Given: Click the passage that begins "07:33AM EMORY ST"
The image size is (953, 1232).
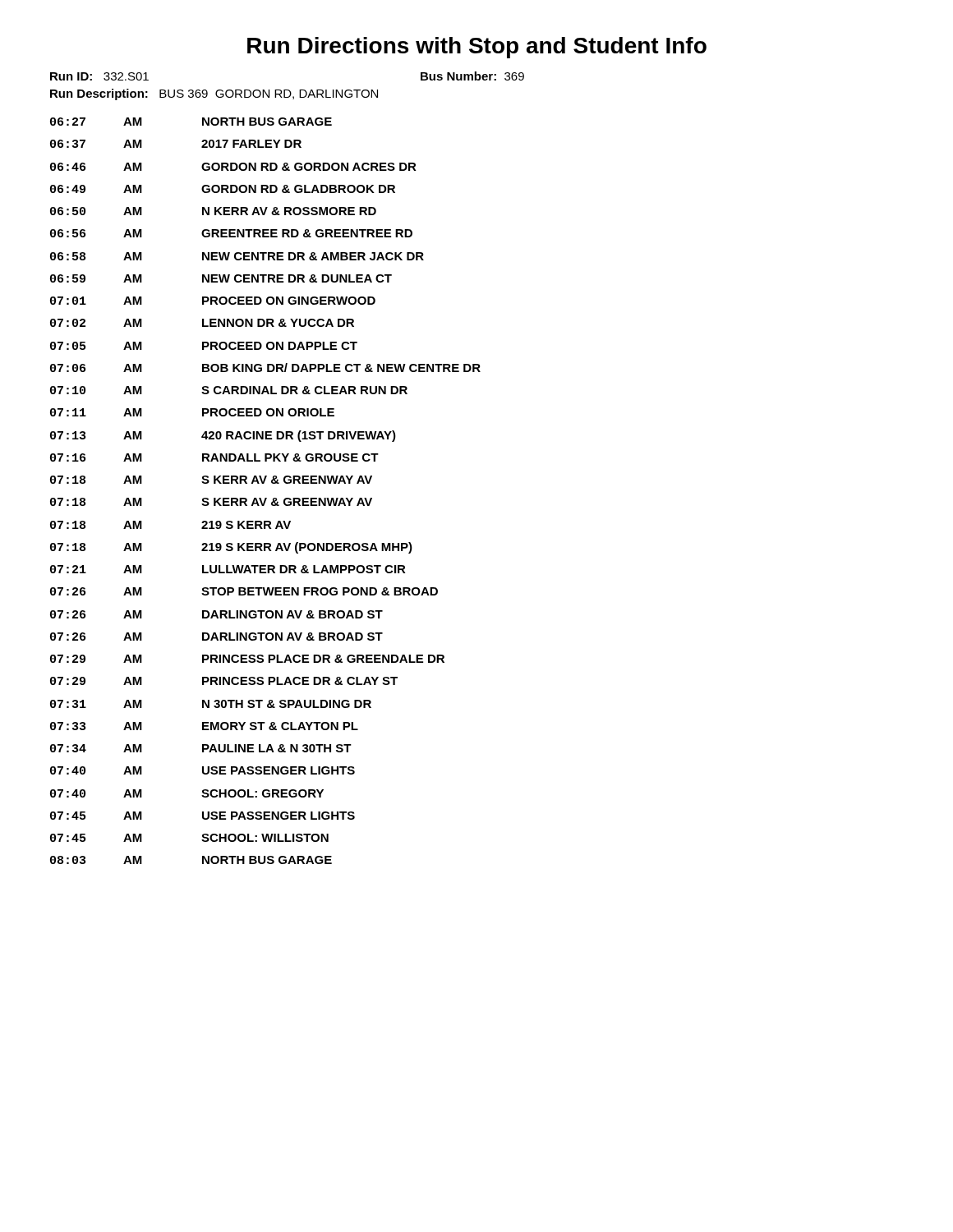Looking at the screenshot, I should pyautogui.click(x=204, y=726).
